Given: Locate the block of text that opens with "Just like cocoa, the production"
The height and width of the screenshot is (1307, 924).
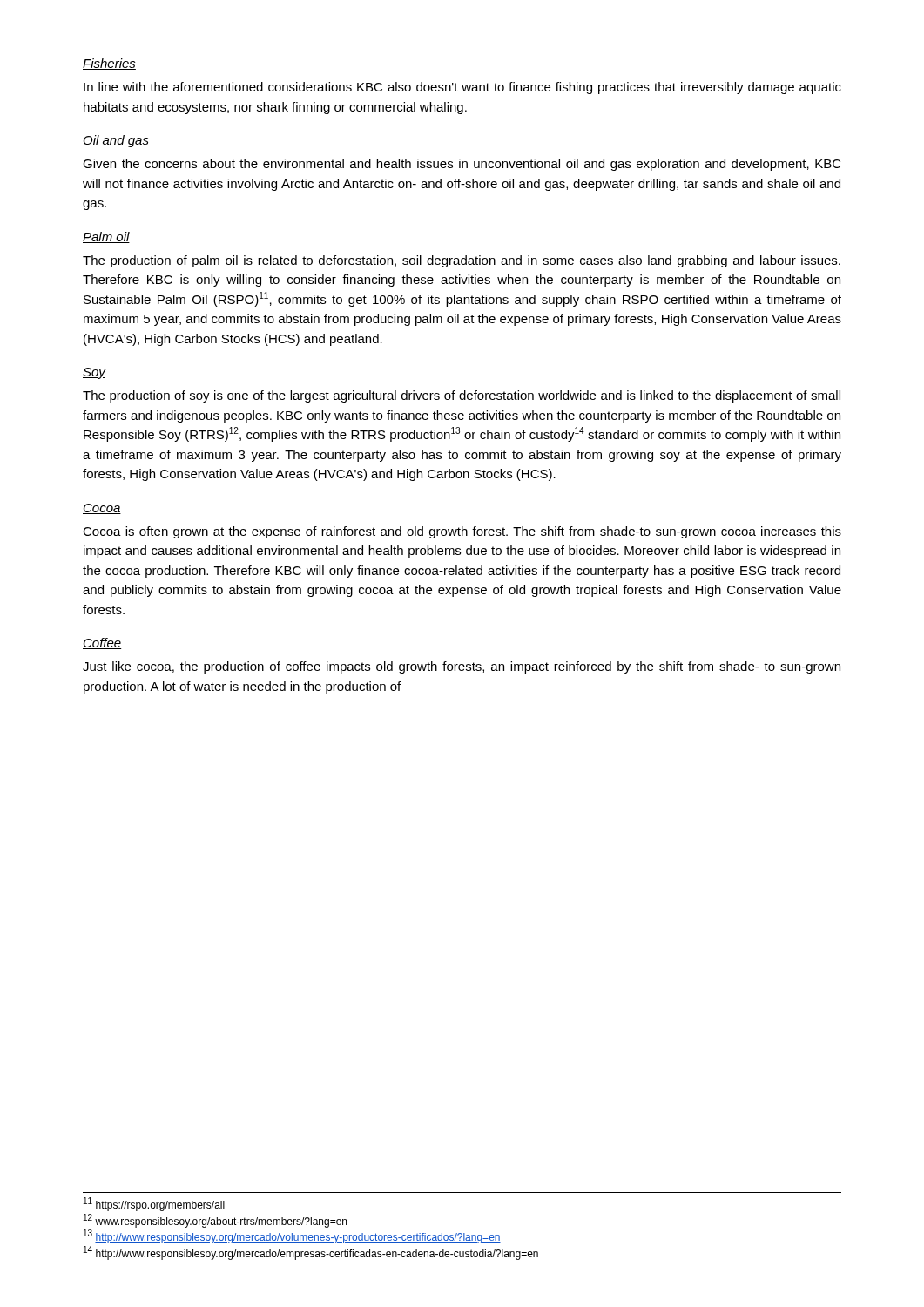Looking at the screenshot, I should click(462, 676).
